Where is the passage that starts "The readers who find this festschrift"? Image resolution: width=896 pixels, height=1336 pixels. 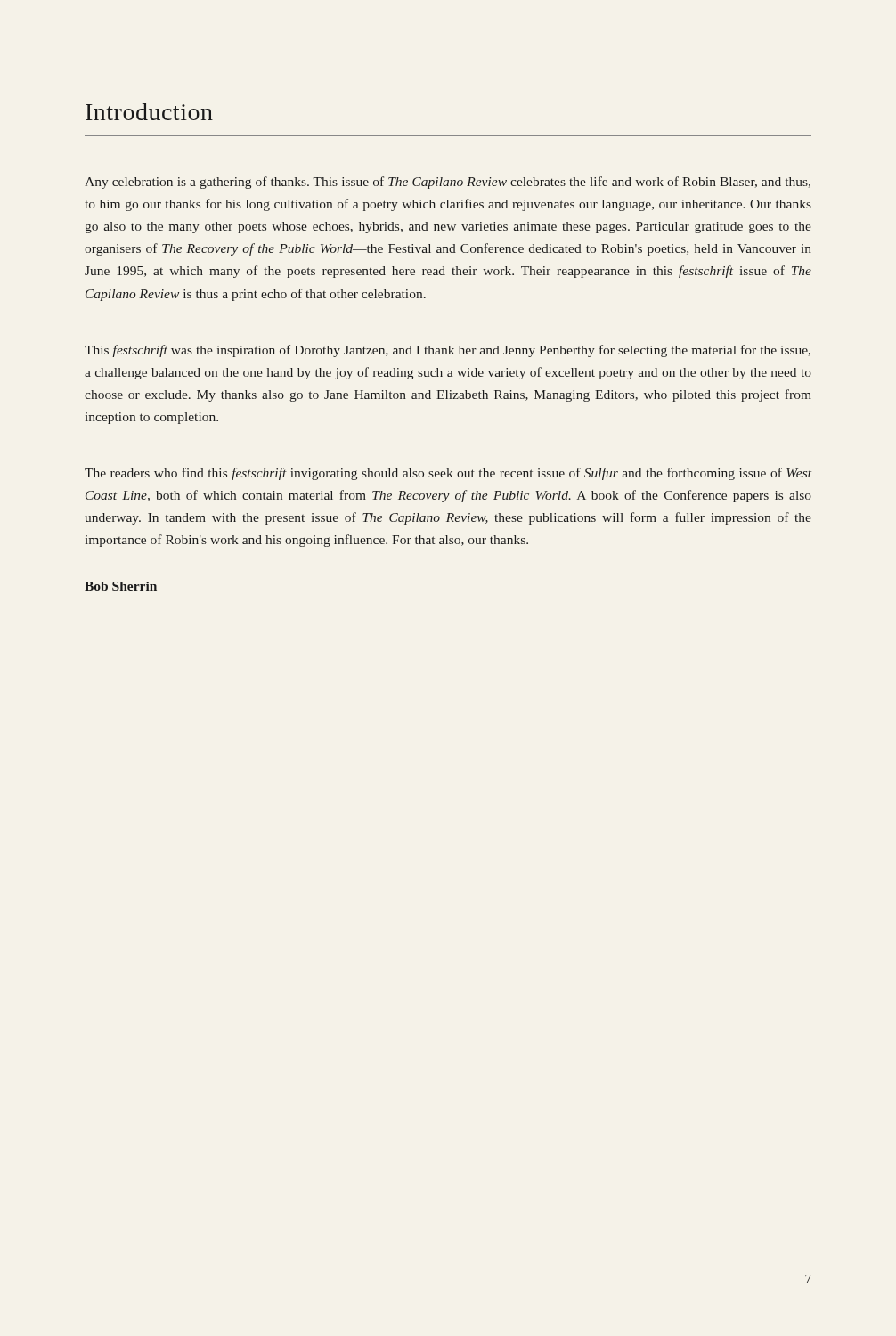click(x=448, y=506)
